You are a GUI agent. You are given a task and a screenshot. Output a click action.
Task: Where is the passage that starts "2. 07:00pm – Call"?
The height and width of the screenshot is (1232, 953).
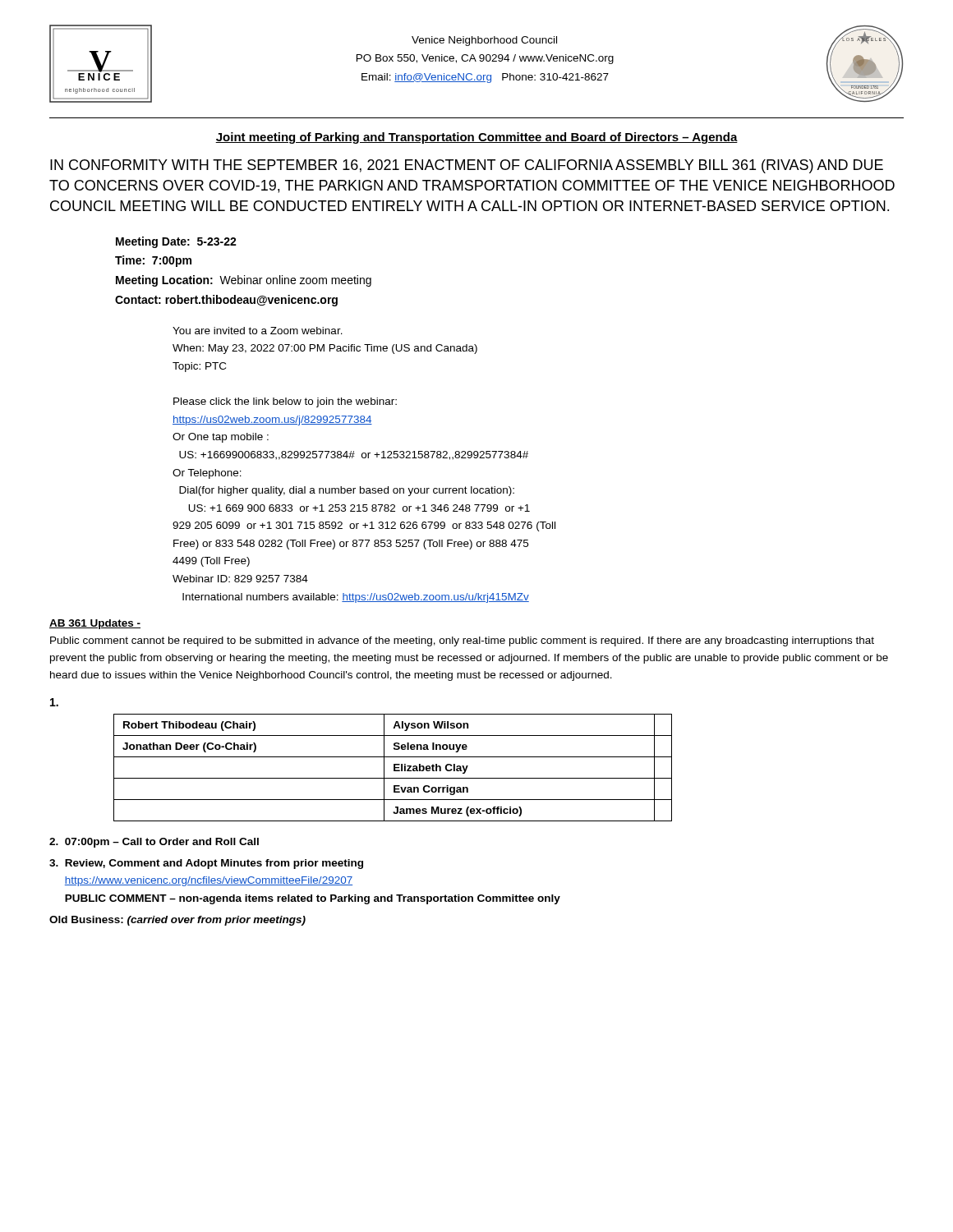[154, 841]
